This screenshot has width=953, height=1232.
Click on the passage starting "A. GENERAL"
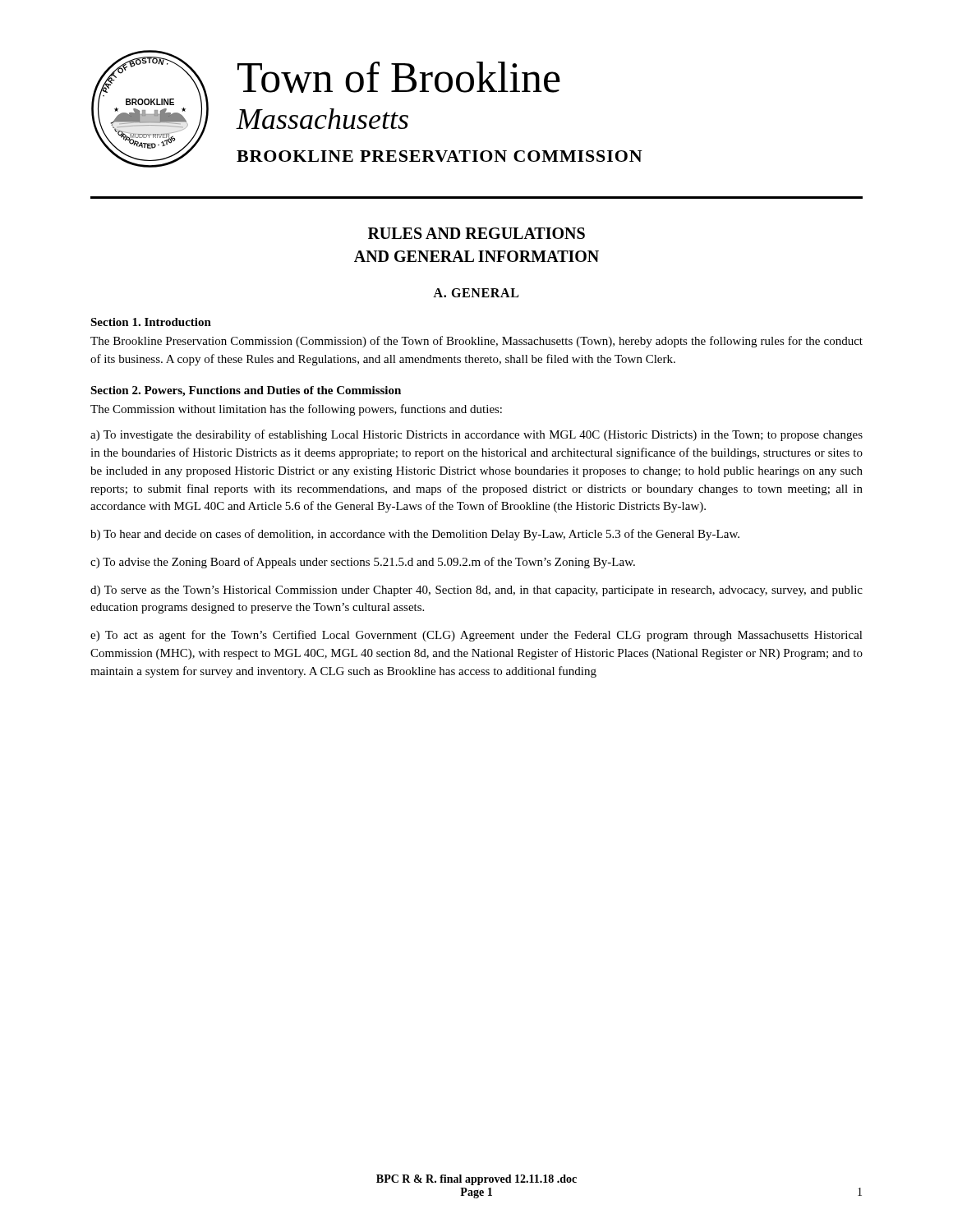coord(476,293)
